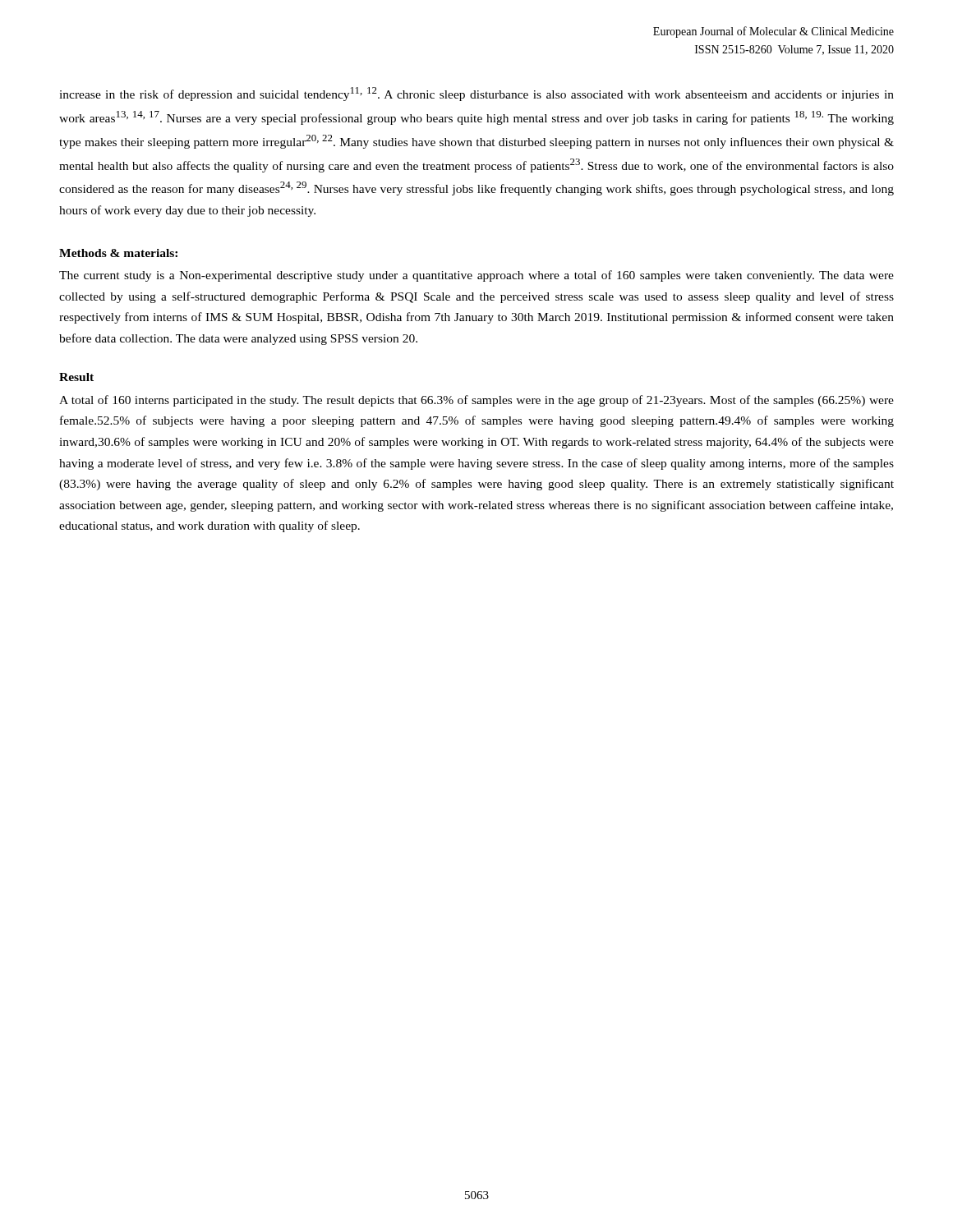Locate the block starting "A total of 160 interns participated"
The width and height of the screenshot is (953, 1232).
point(476,463)
